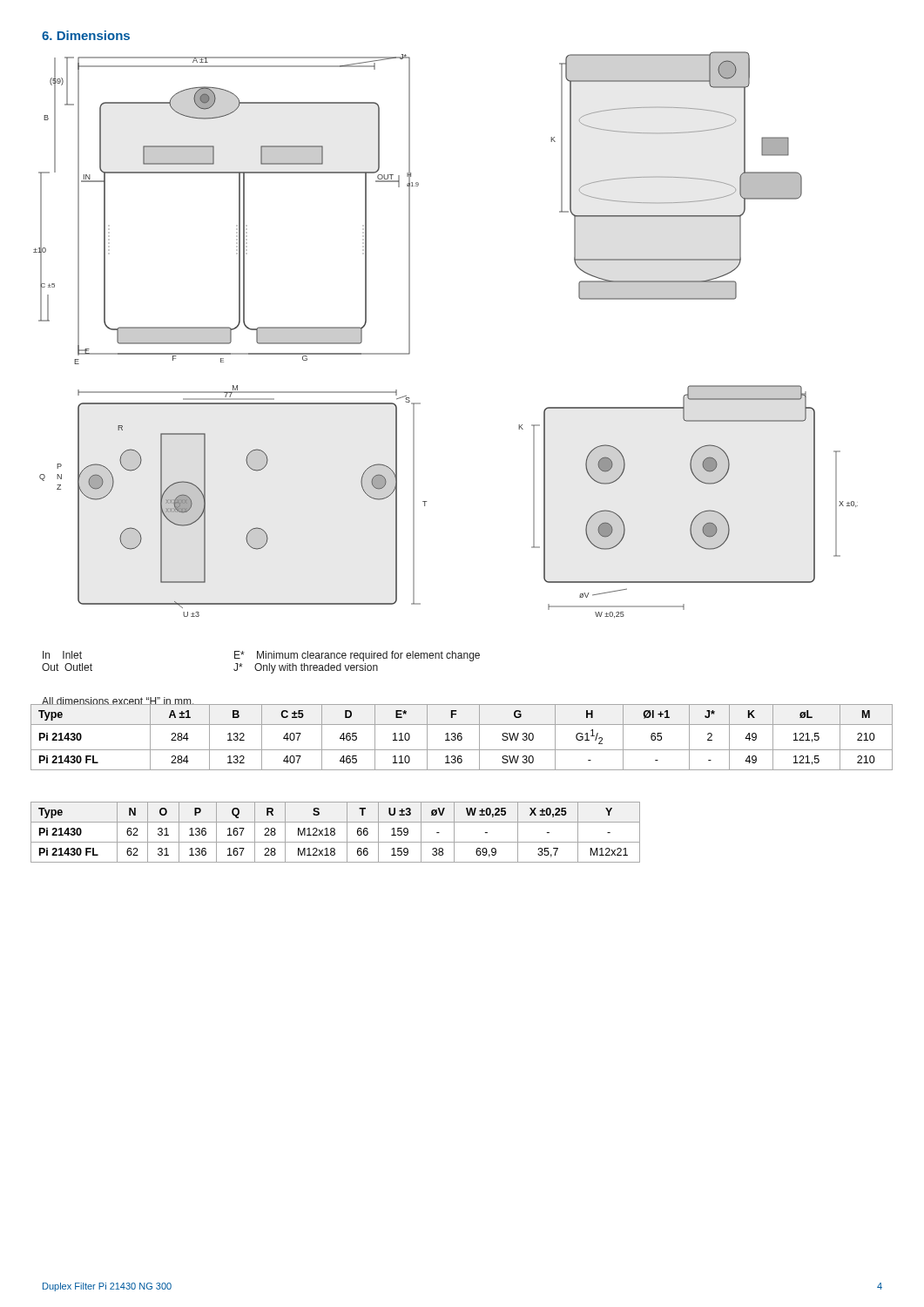This screenshot has height=1307, width=924.
Task: Locate the element starting "E* Minimum clearance required for"
Action: 357,655
